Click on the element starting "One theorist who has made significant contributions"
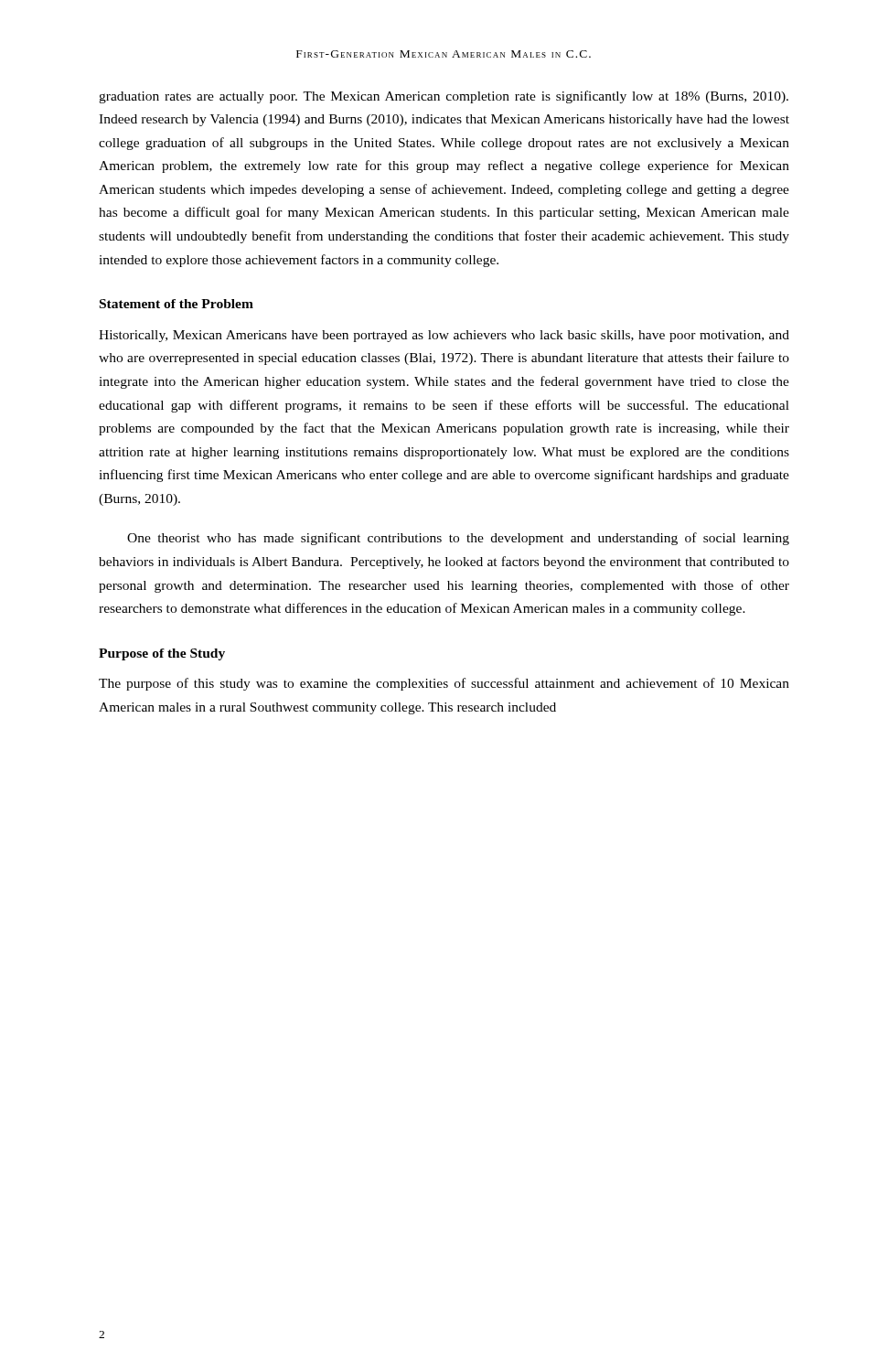 pyautogui.click(x=444, y=573)
